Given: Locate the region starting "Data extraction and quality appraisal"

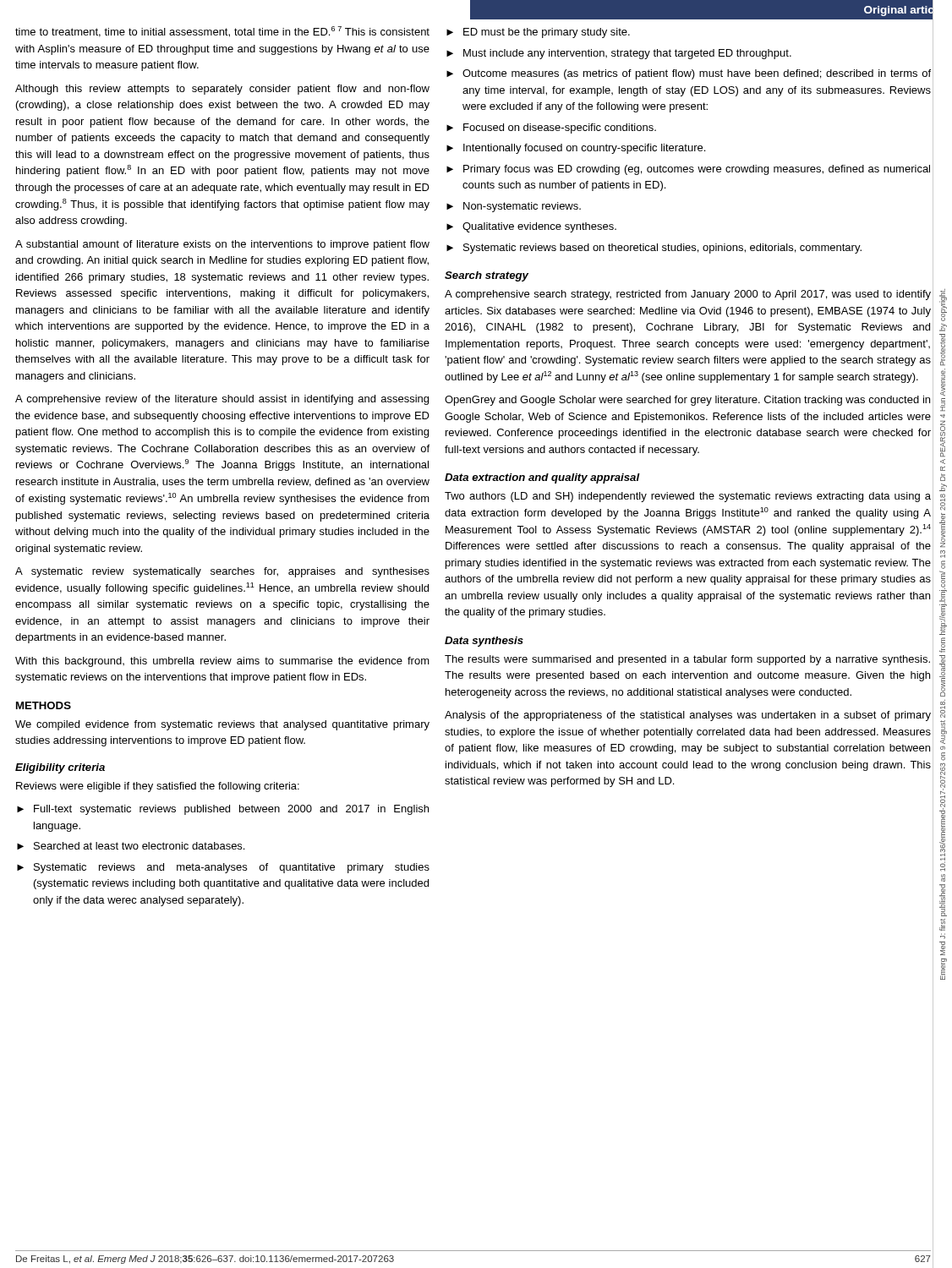Looking at the screenshot, I should 542,478.
